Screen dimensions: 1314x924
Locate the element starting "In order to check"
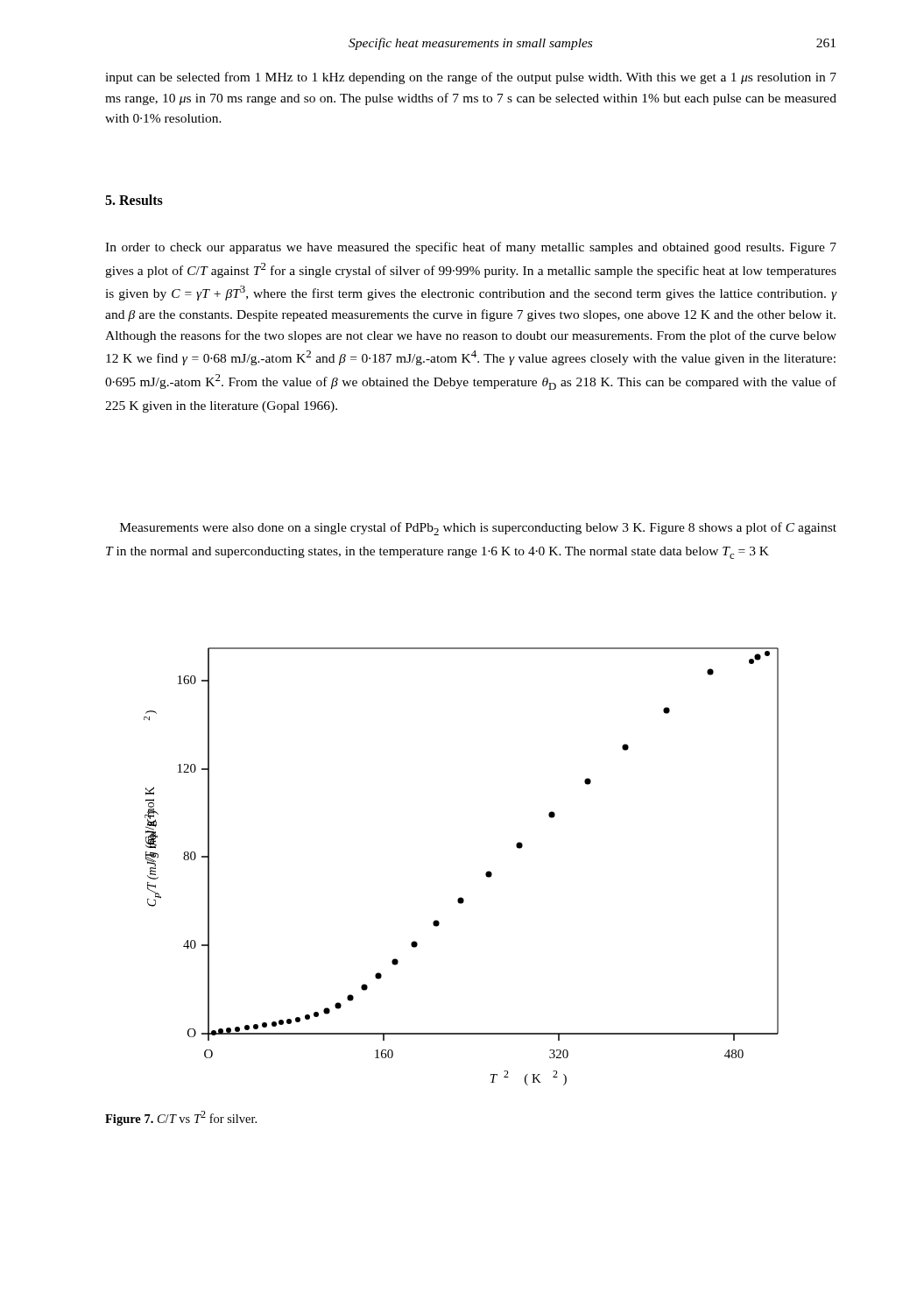click(x=471, y=326)
